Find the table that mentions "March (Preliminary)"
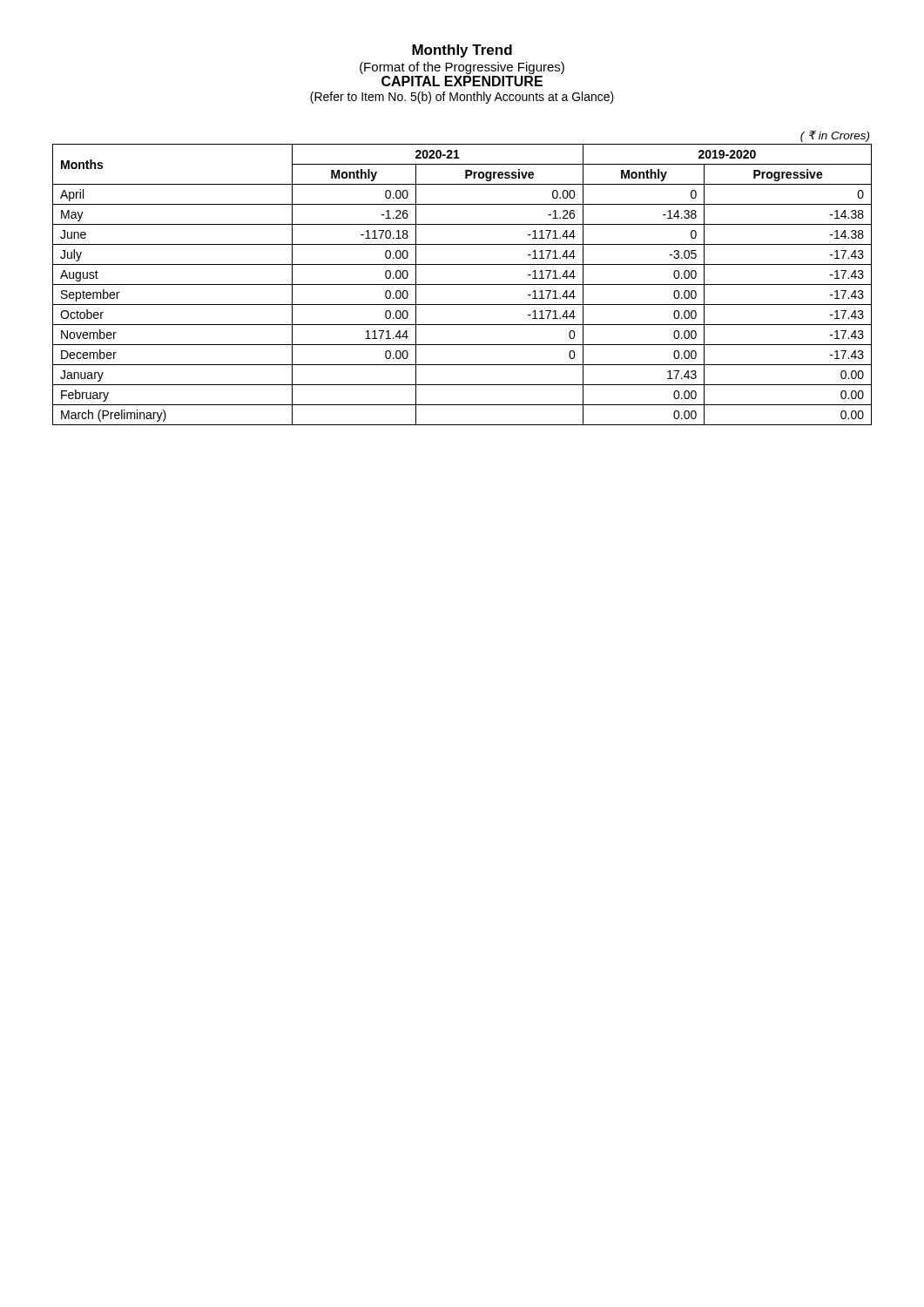 point(462,284)
